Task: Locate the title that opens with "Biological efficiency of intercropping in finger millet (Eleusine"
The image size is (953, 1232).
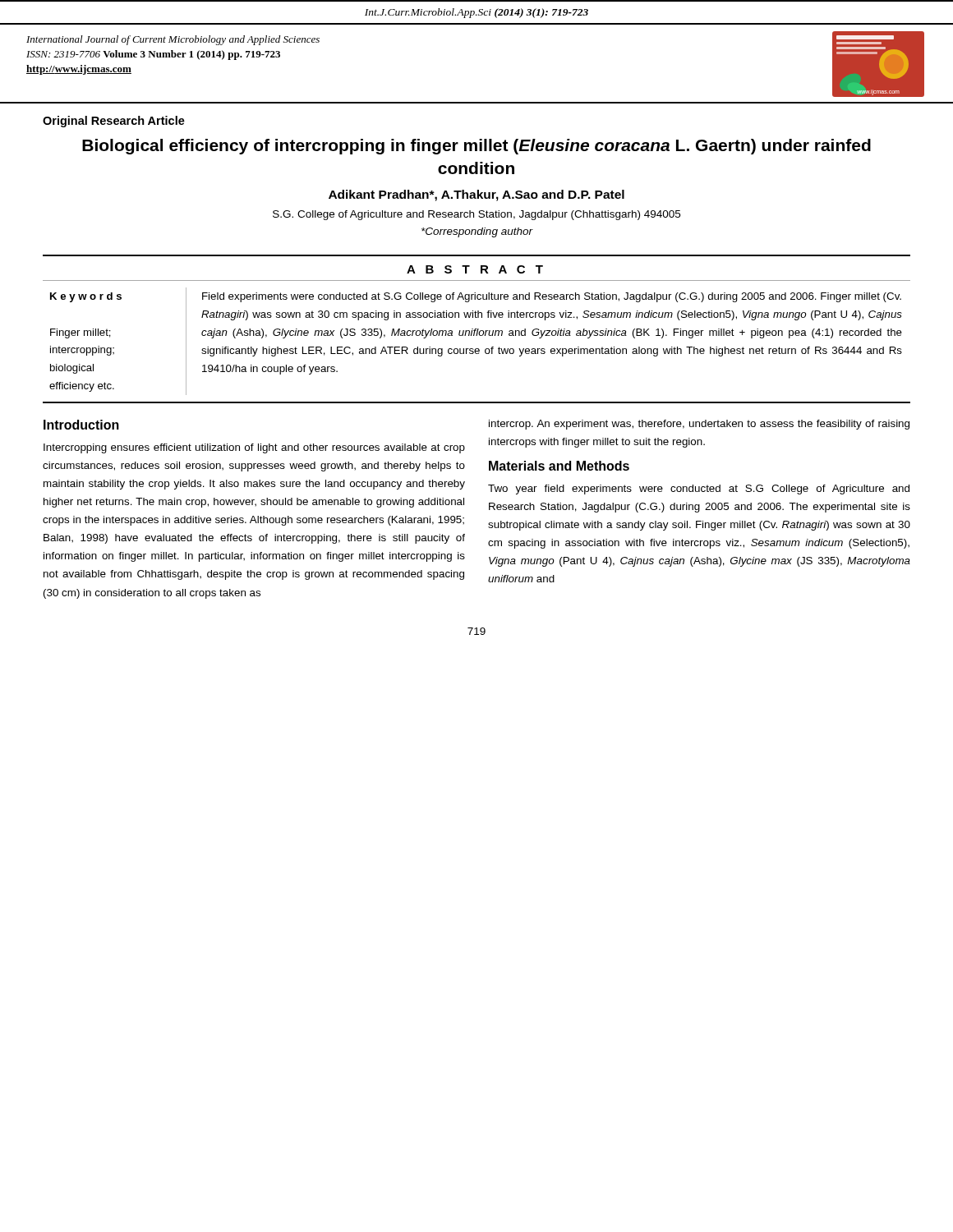Action: [x=476, y=156]
